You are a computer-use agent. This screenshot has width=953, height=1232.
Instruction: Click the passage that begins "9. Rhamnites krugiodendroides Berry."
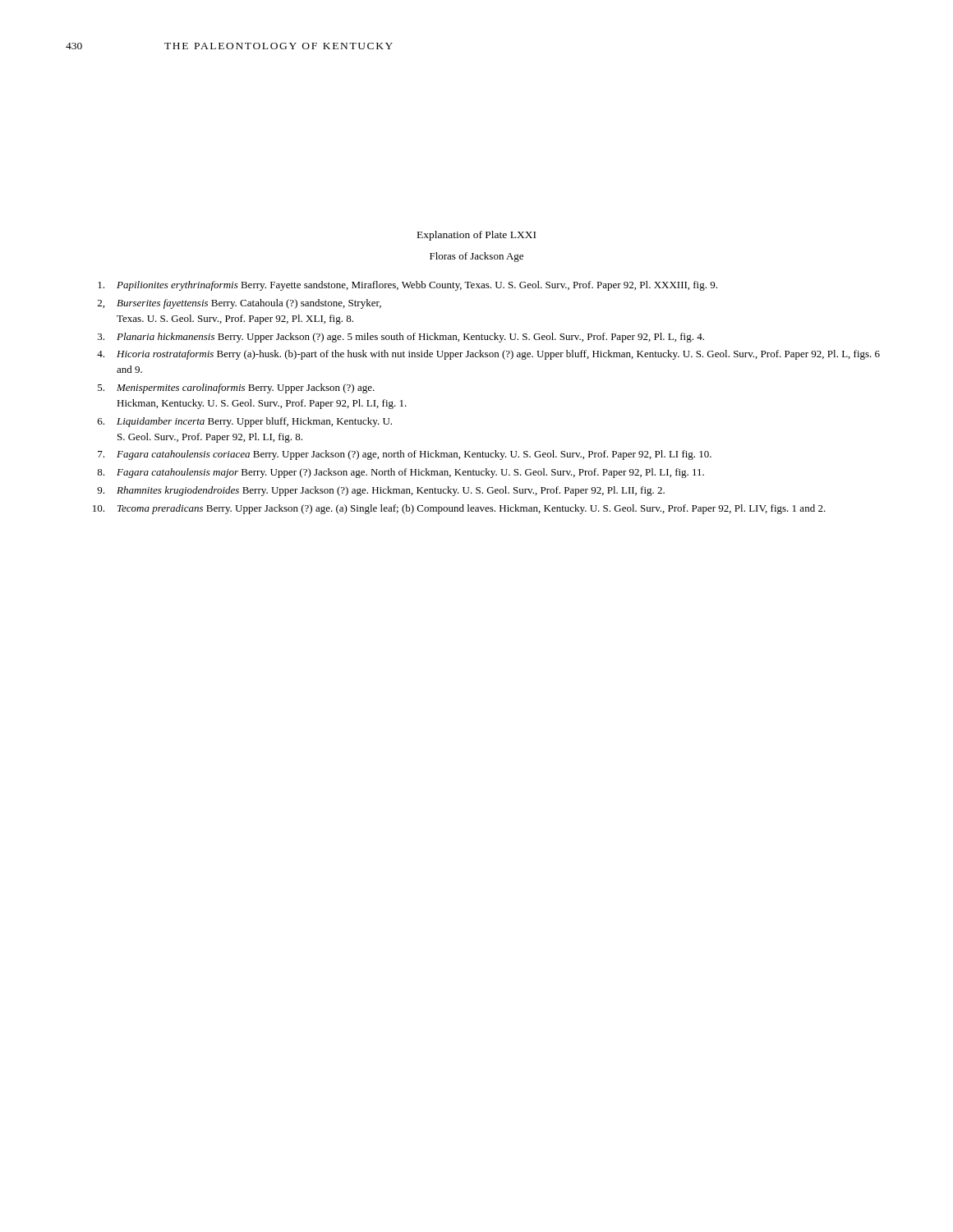(x=476, y=491)
